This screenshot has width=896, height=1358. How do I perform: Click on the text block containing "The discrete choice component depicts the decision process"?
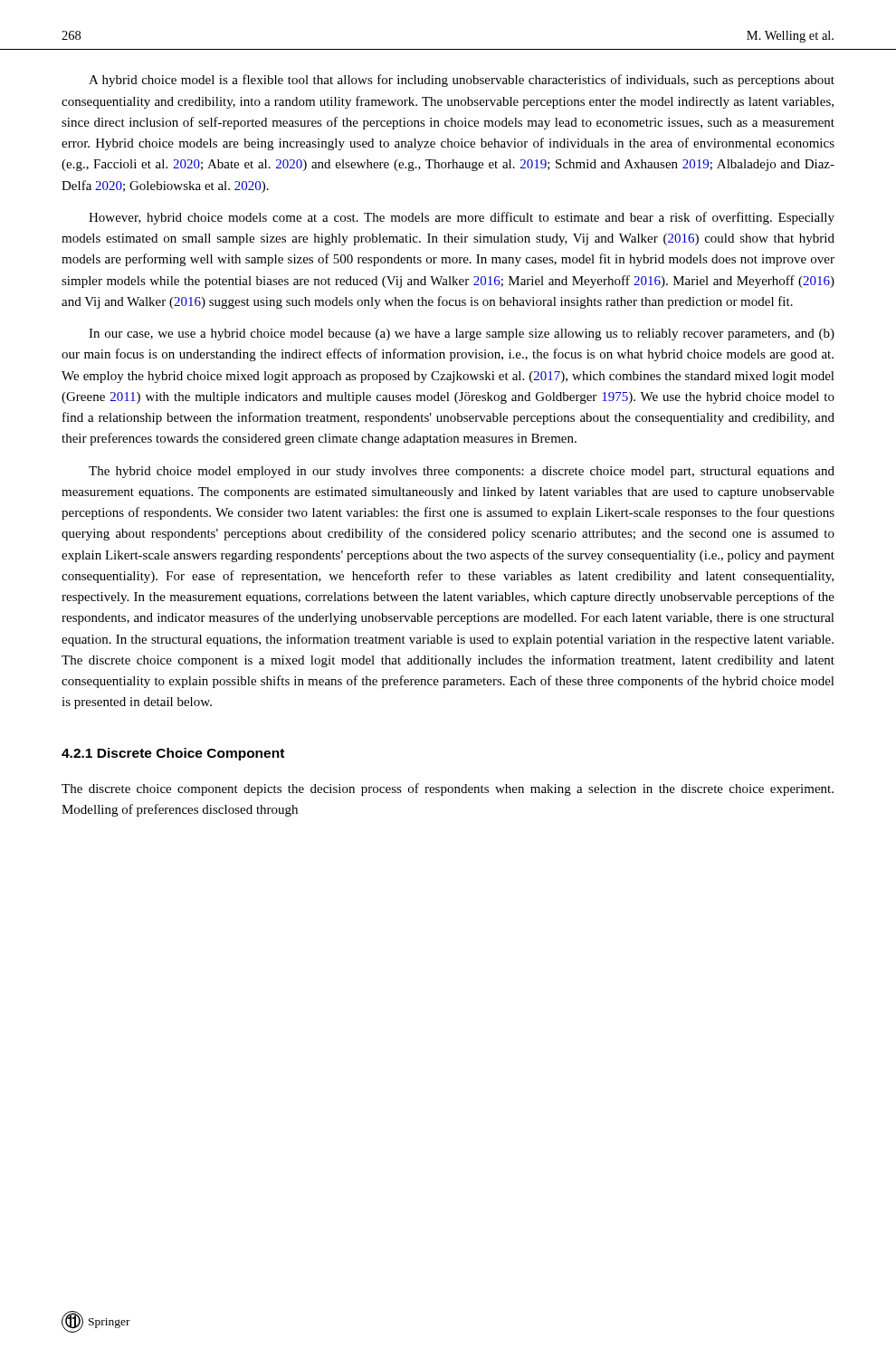pyautogui.click(x=448, y=799)
